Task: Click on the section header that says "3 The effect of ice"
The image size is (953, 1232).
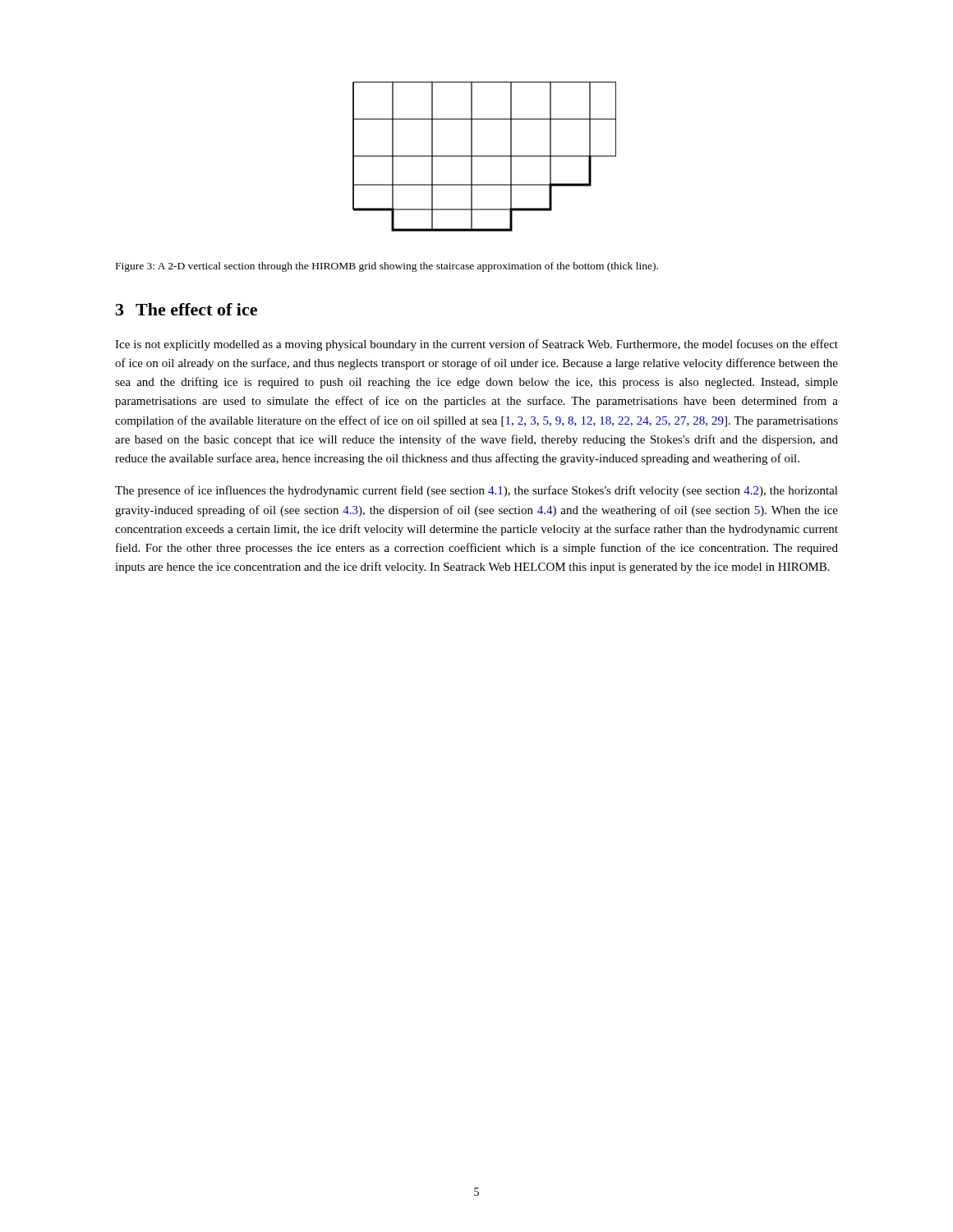Action: pyautogui.click(x=186, y=309)
